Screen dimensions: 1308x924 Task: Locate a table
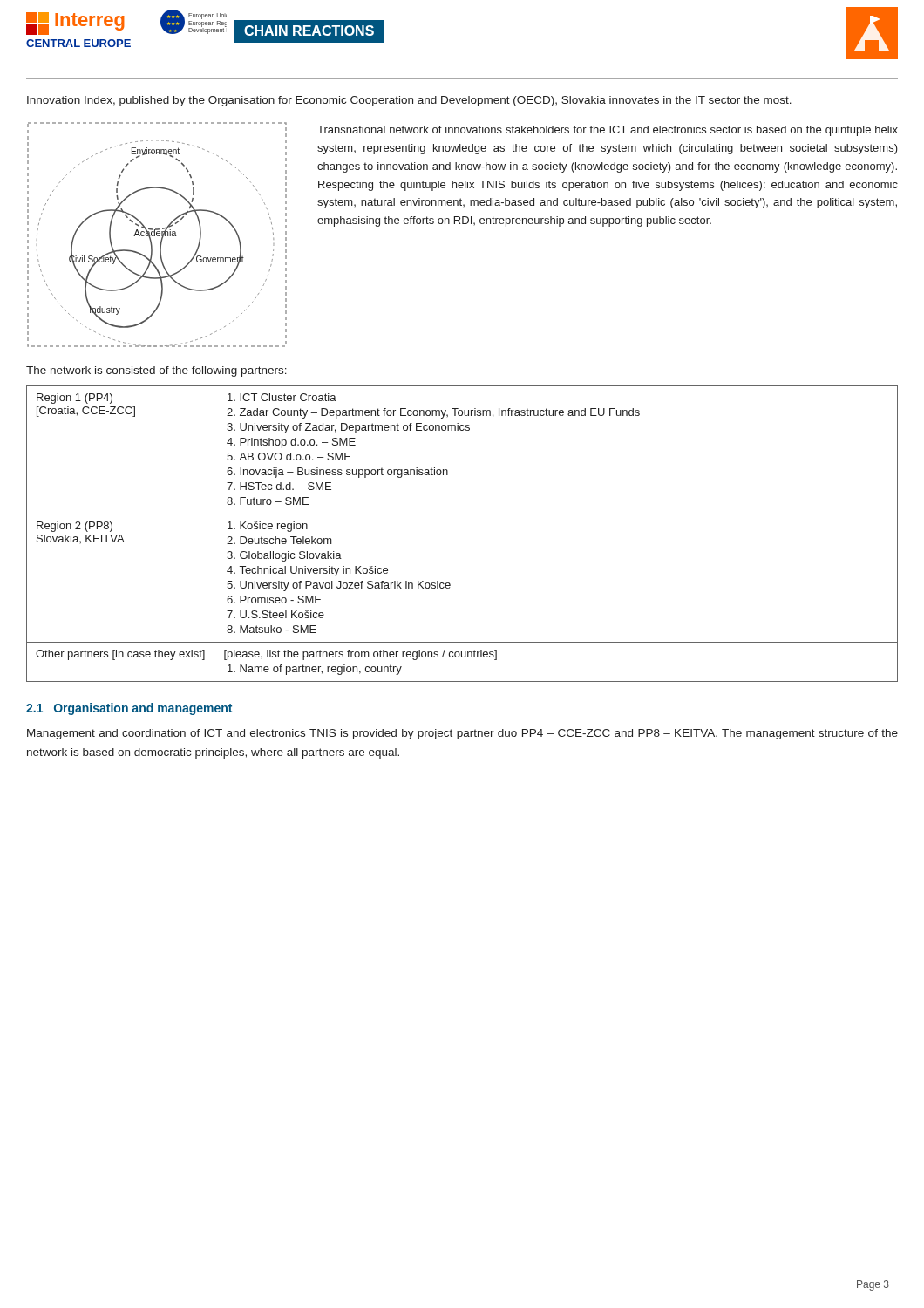pyautogui.click(x=462, y=534)
